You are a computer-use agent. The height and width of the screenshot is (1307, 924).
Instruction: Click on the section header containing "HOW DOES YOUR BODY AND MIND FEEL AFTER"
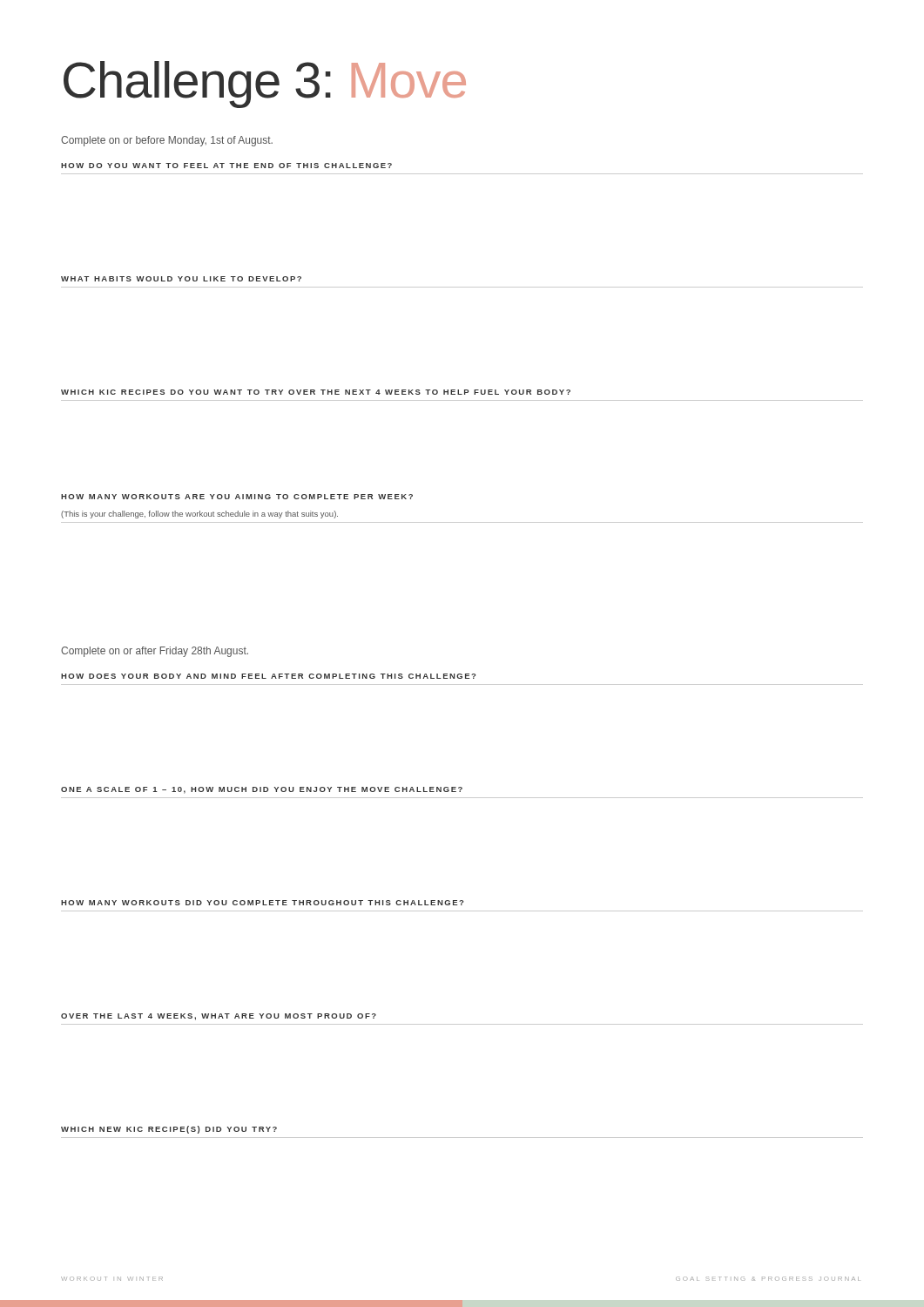[x=462, y=678]
